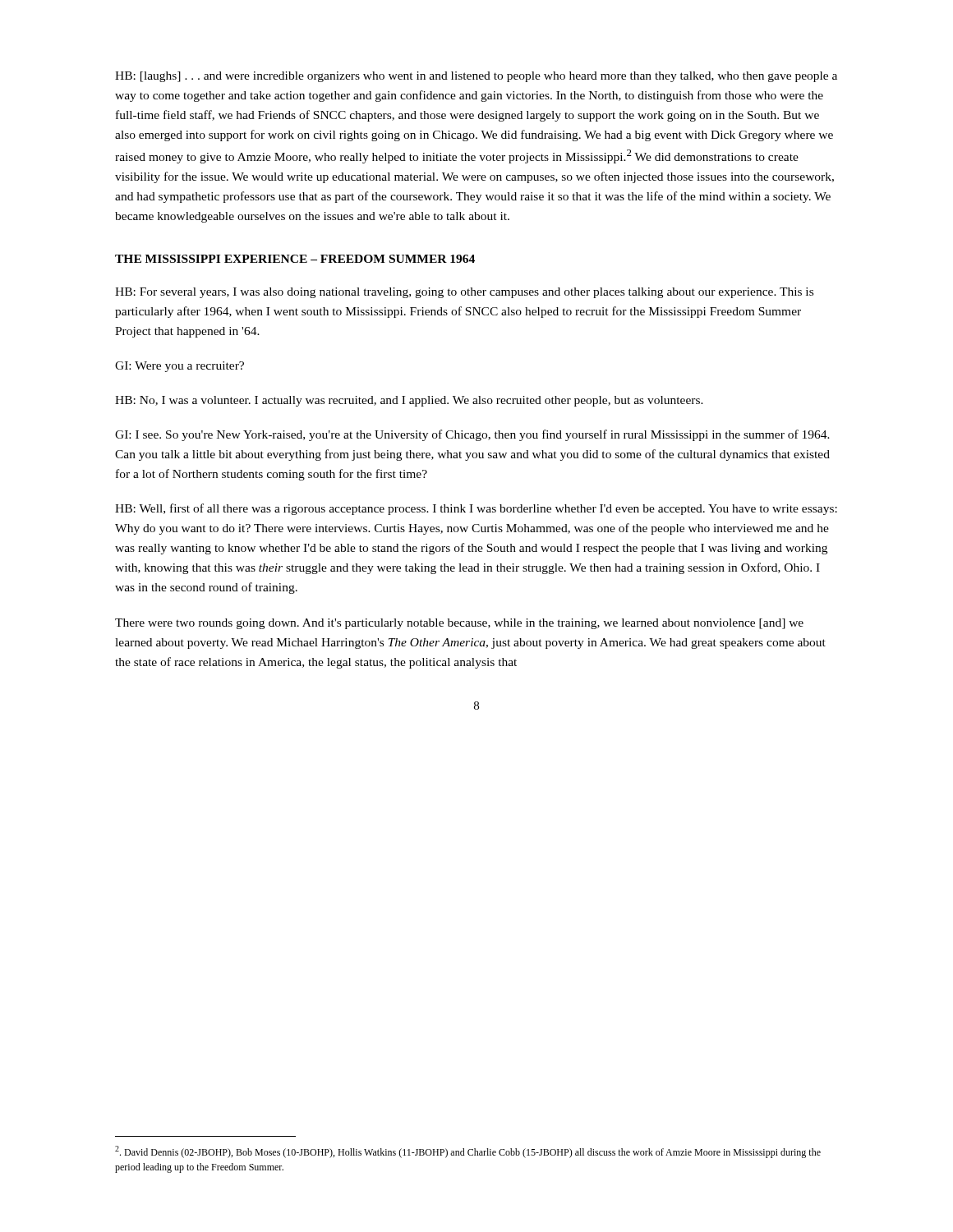Select the section header that says "THE MISSISSIPPI EXPERIENCE – FREEDOM"
The width and height of the screenshot is (953, 1232).
295,259
